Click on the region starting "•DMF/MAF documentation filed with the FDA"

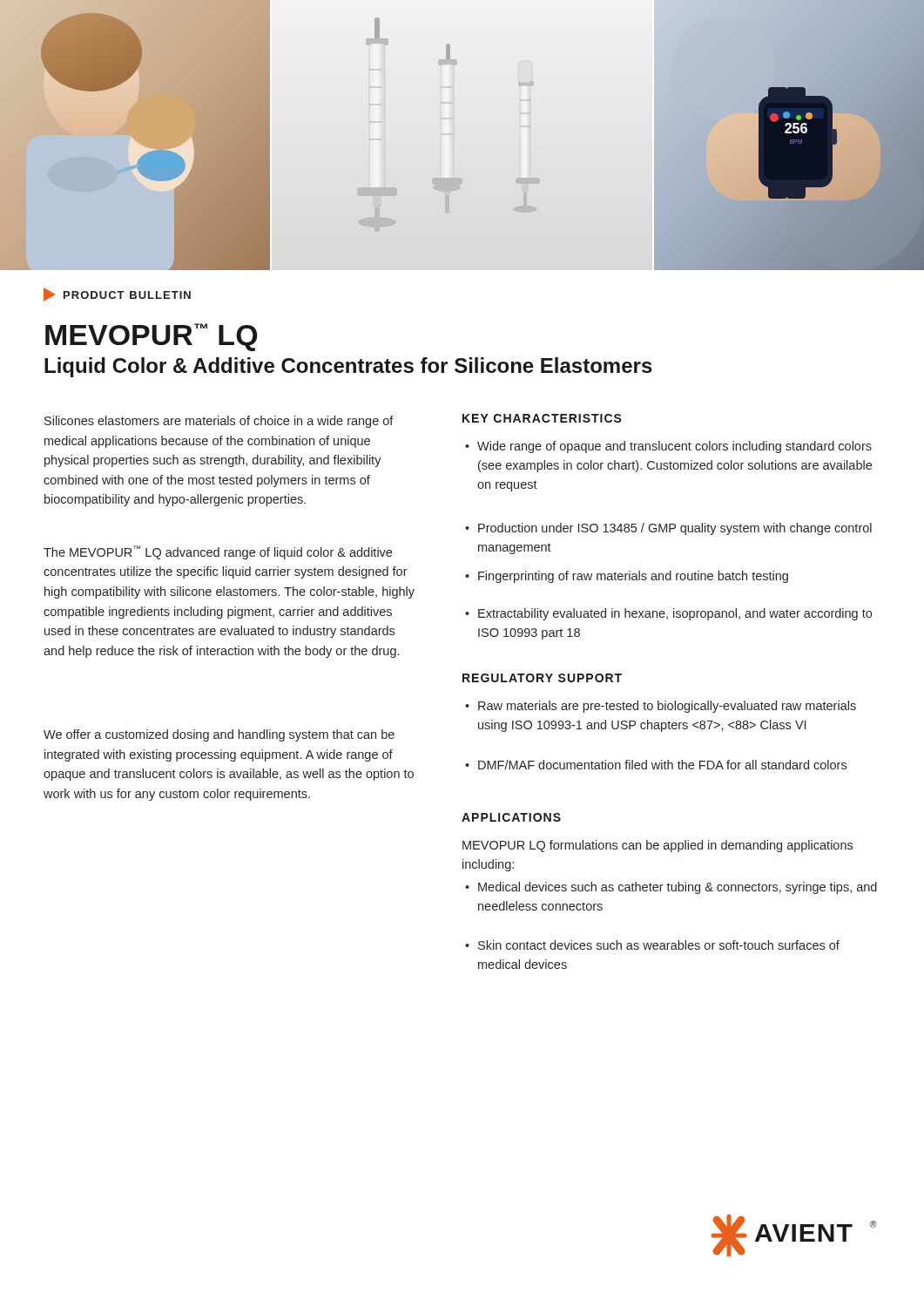(662, 766)
